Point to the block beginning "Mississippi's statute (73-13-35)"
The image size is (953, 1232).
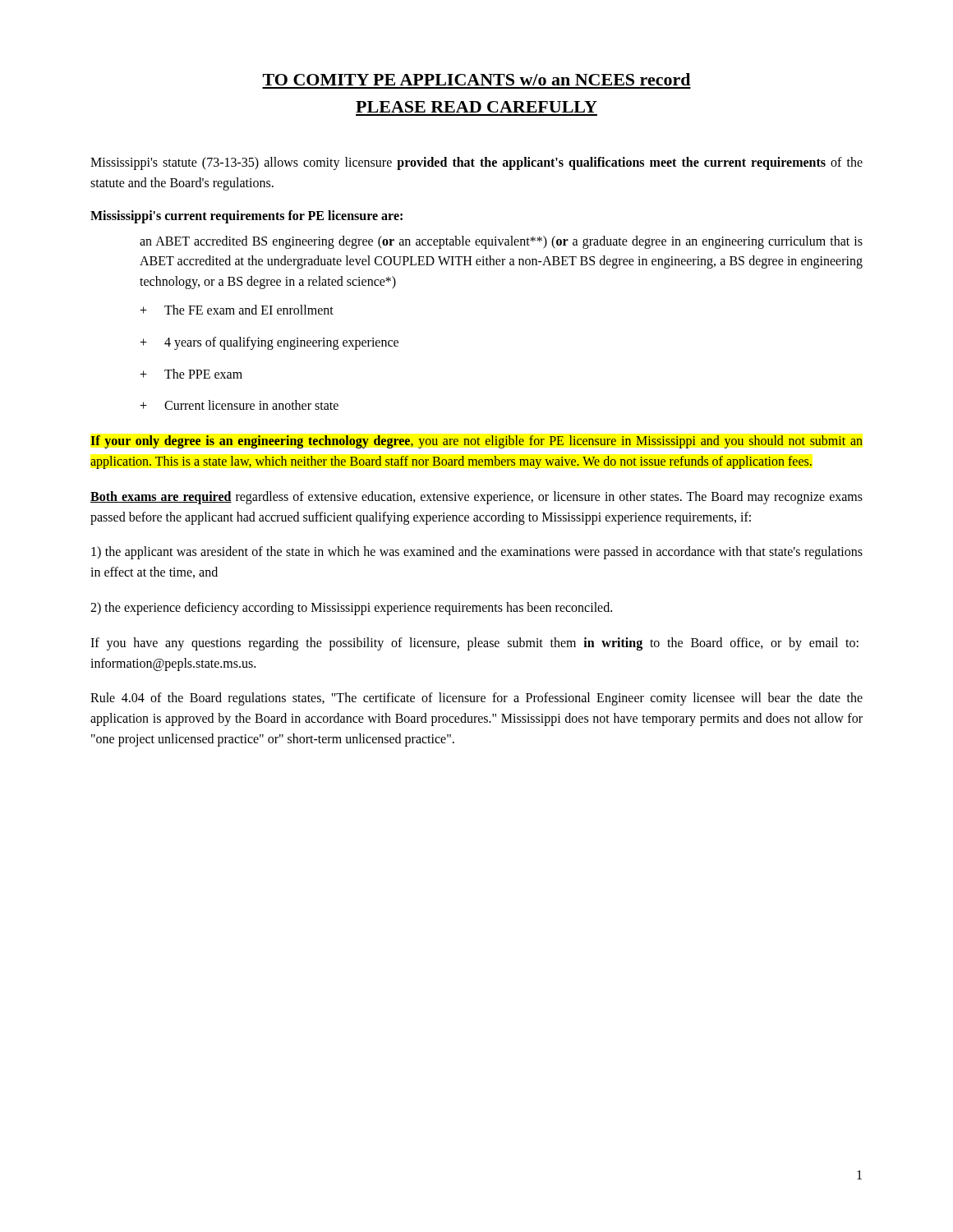(x=476, y=172)
